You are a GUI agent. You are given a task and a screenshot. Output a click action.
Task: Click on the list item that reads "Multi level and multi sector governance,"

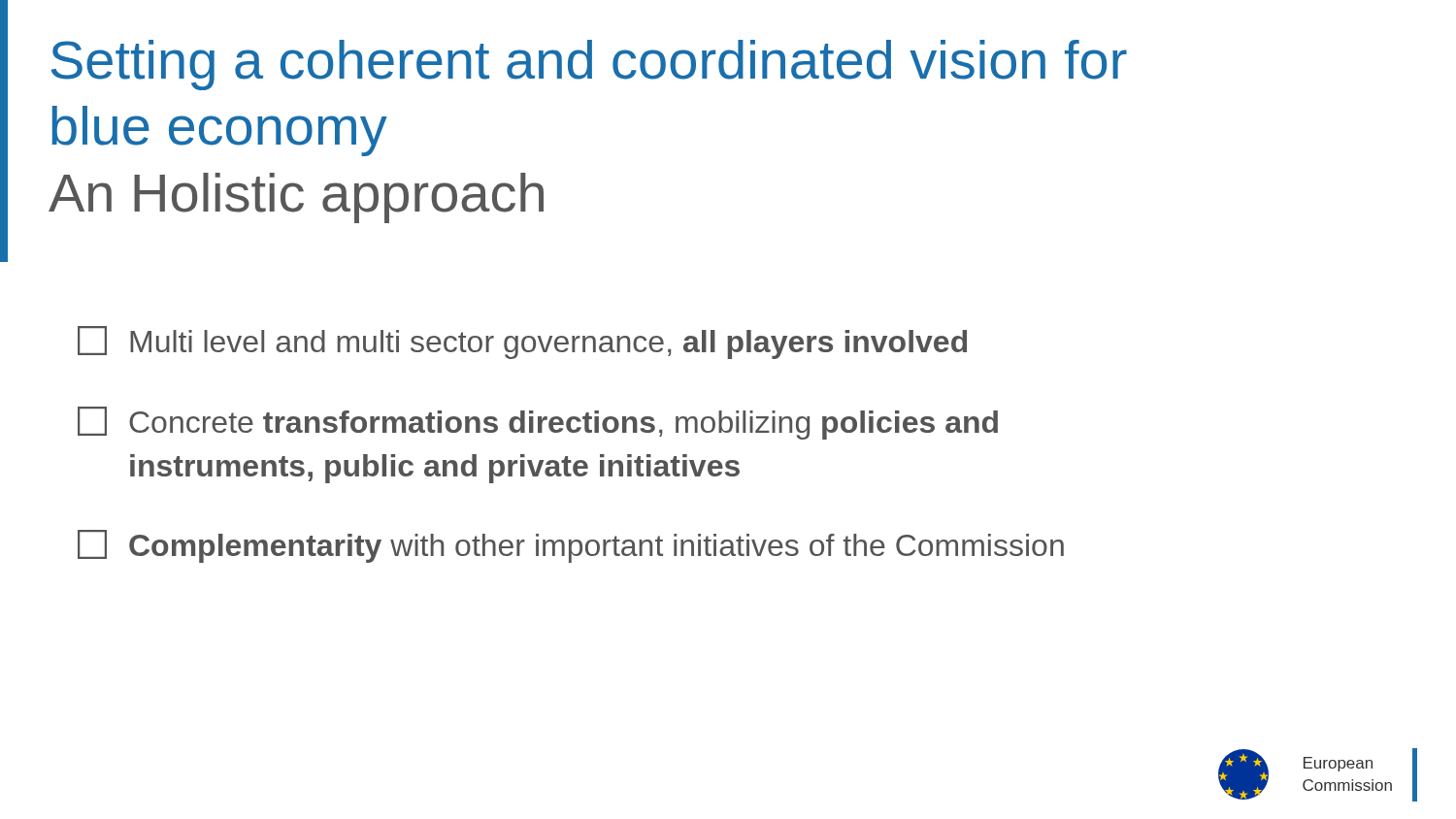(523, 342)
